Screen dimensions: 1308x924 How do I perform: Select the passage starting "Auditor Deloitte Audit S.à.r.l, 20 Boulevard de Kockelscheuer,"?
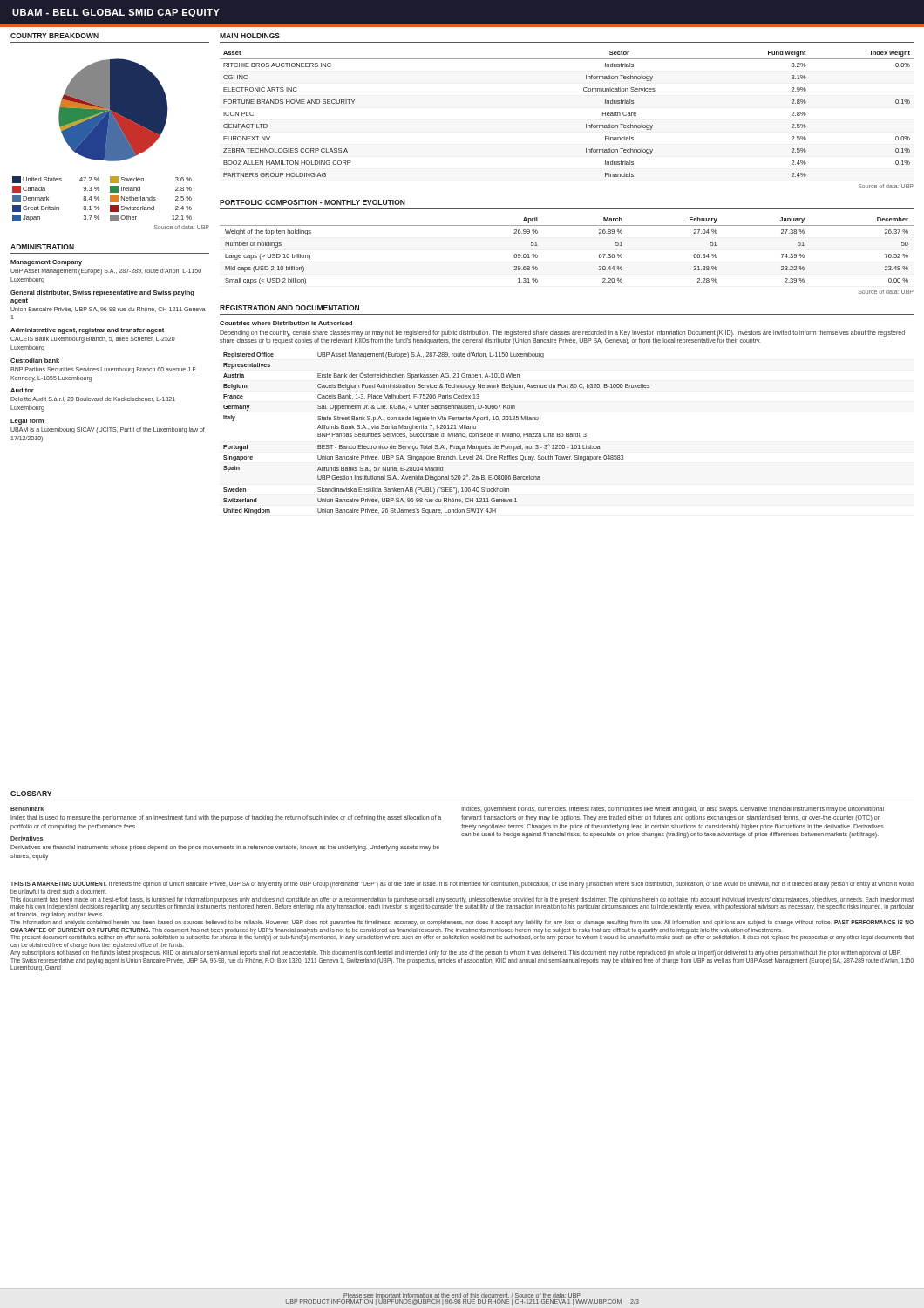pos(110,400)
